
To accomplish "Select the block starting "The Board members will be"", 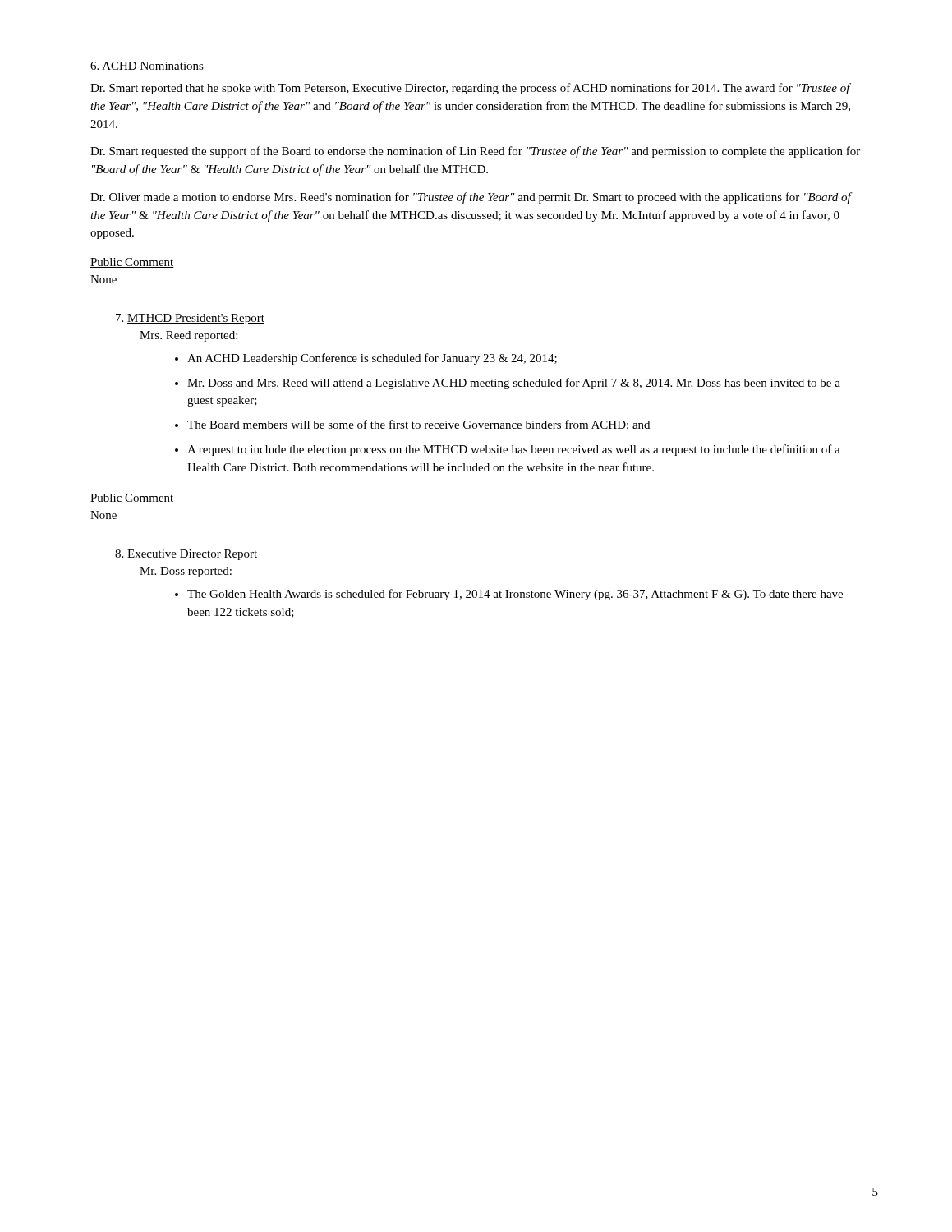I will (419, 425).
